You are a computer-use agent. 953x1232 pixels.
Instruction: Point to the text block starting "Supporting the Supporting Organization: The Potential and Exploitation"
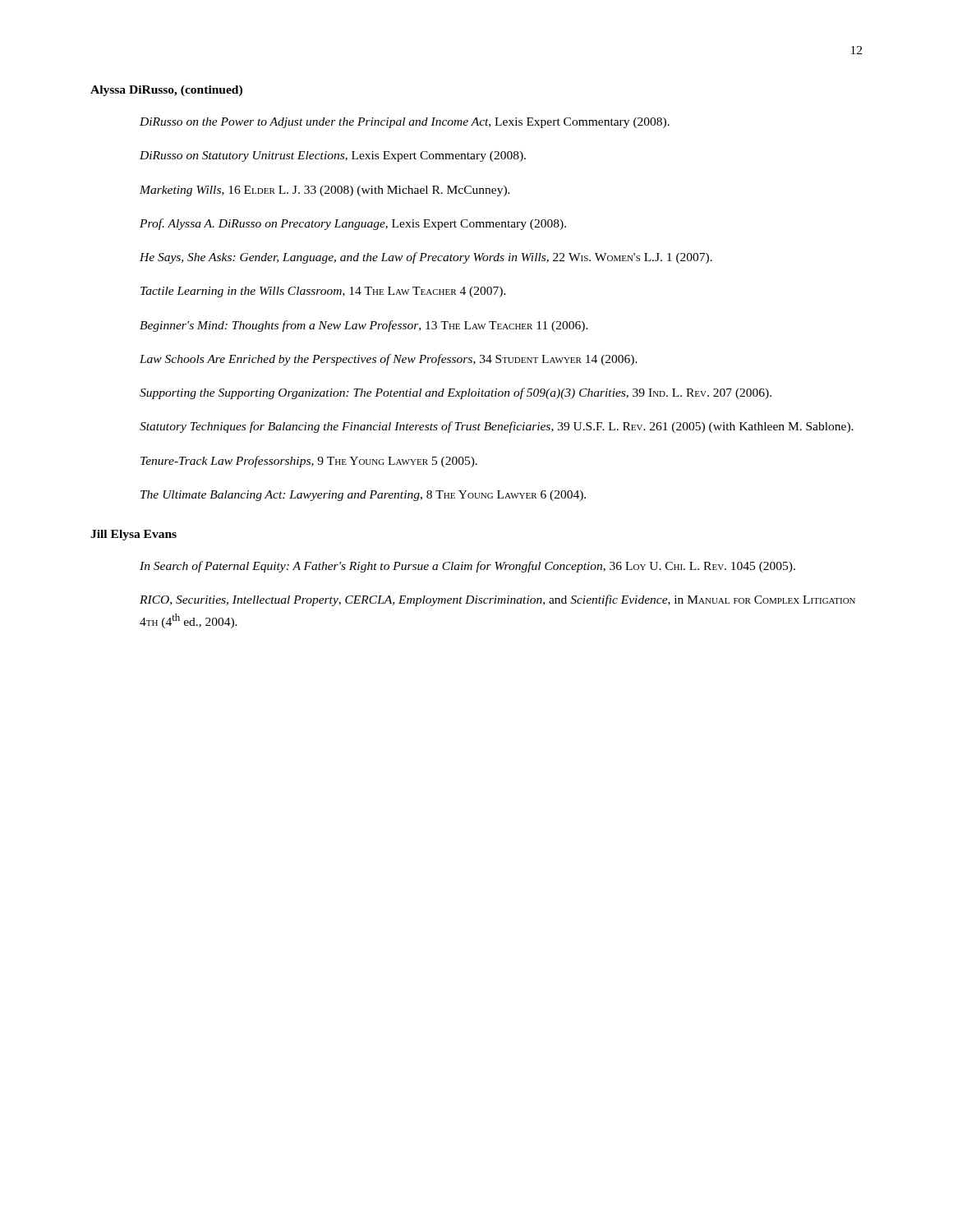[x=456, y=392]
